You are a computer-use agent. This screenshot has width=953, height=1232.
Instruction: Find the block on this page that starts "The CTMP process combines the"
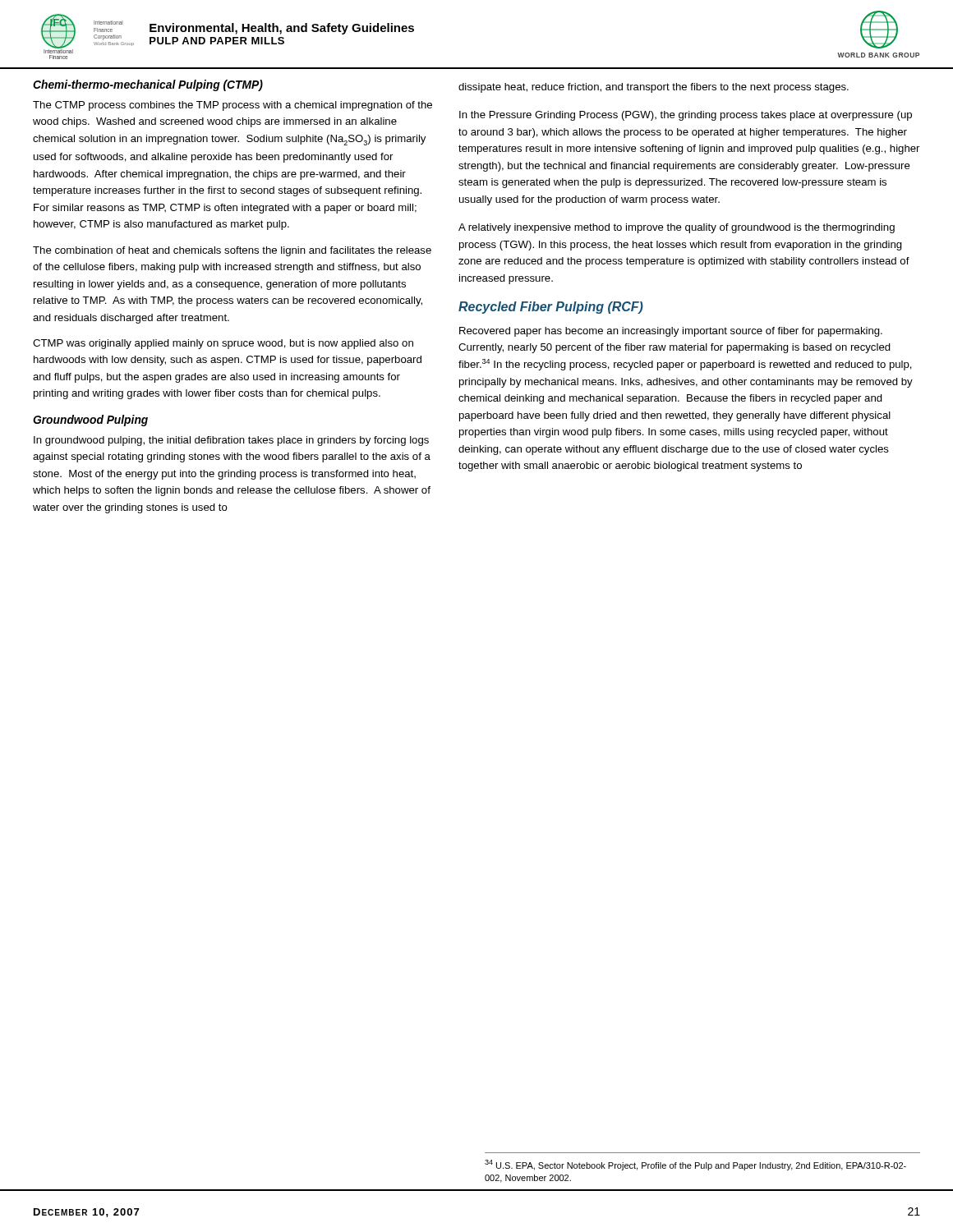[x=233, y=164]
